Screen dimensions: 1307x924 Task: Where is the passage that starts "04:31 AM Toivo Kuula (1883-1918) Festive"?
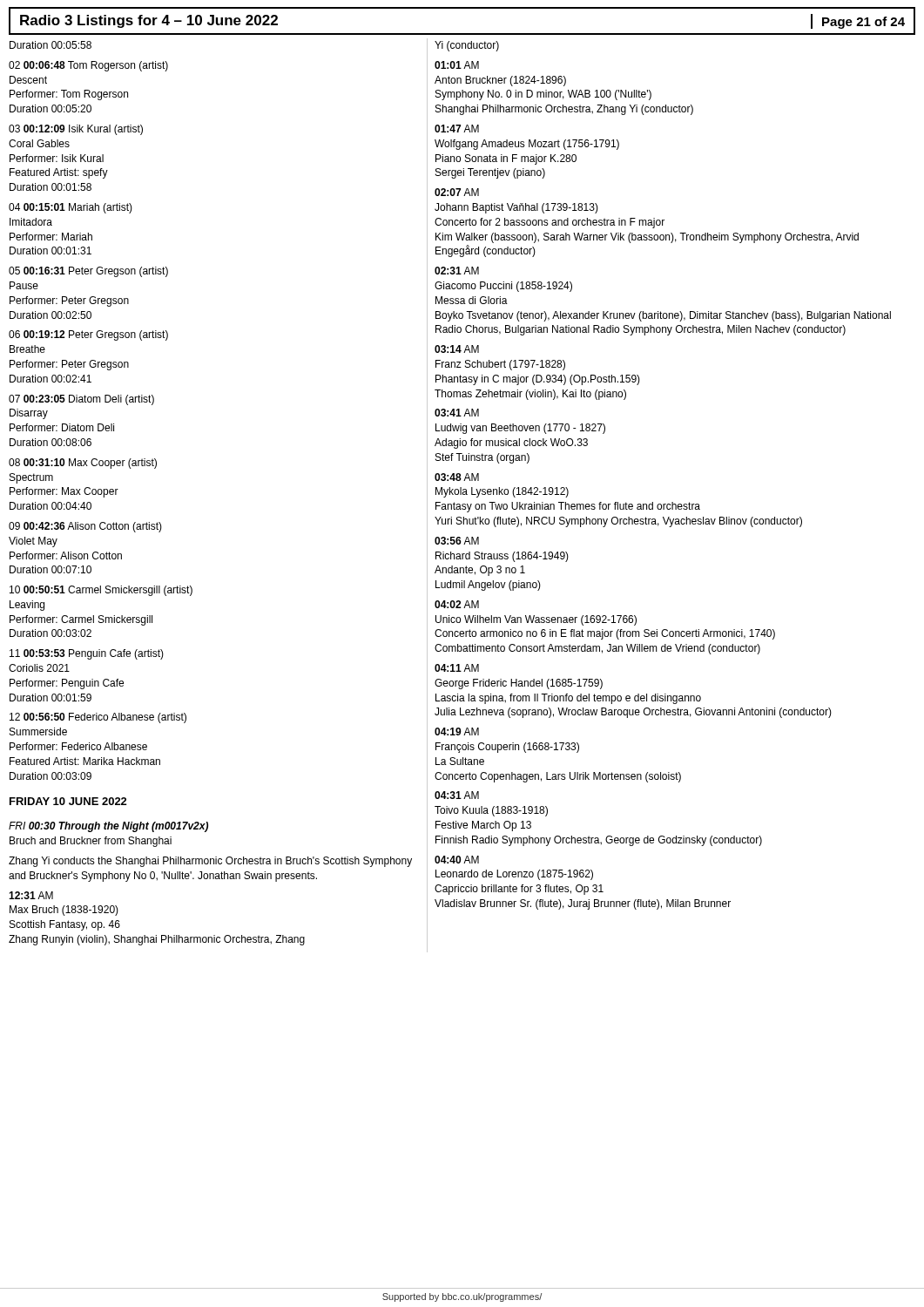[x=457, y=795]
